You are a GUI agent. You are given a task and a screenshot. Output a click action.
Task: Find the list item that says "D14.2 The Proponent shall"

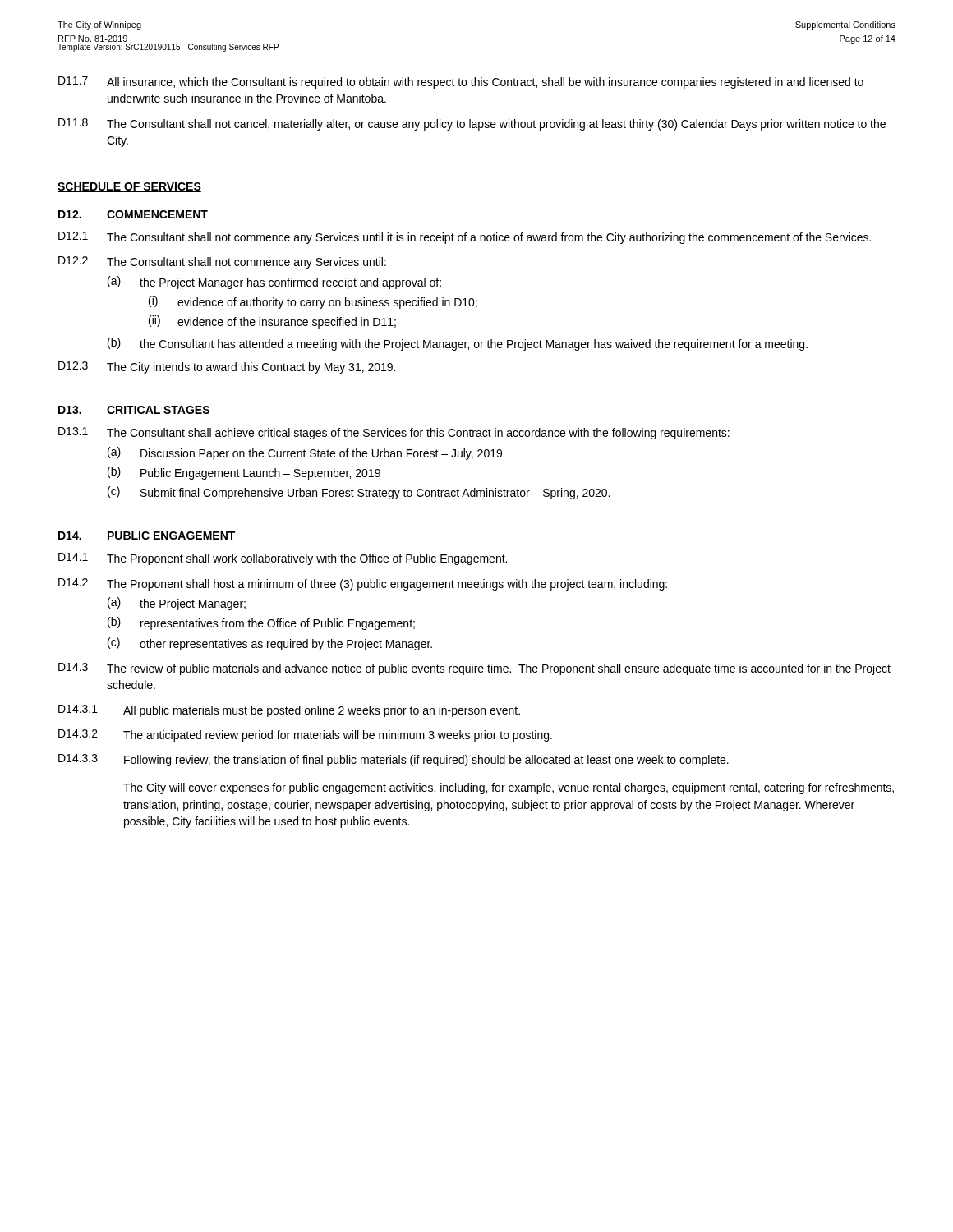pyautogui.click(x=476, y=584)
